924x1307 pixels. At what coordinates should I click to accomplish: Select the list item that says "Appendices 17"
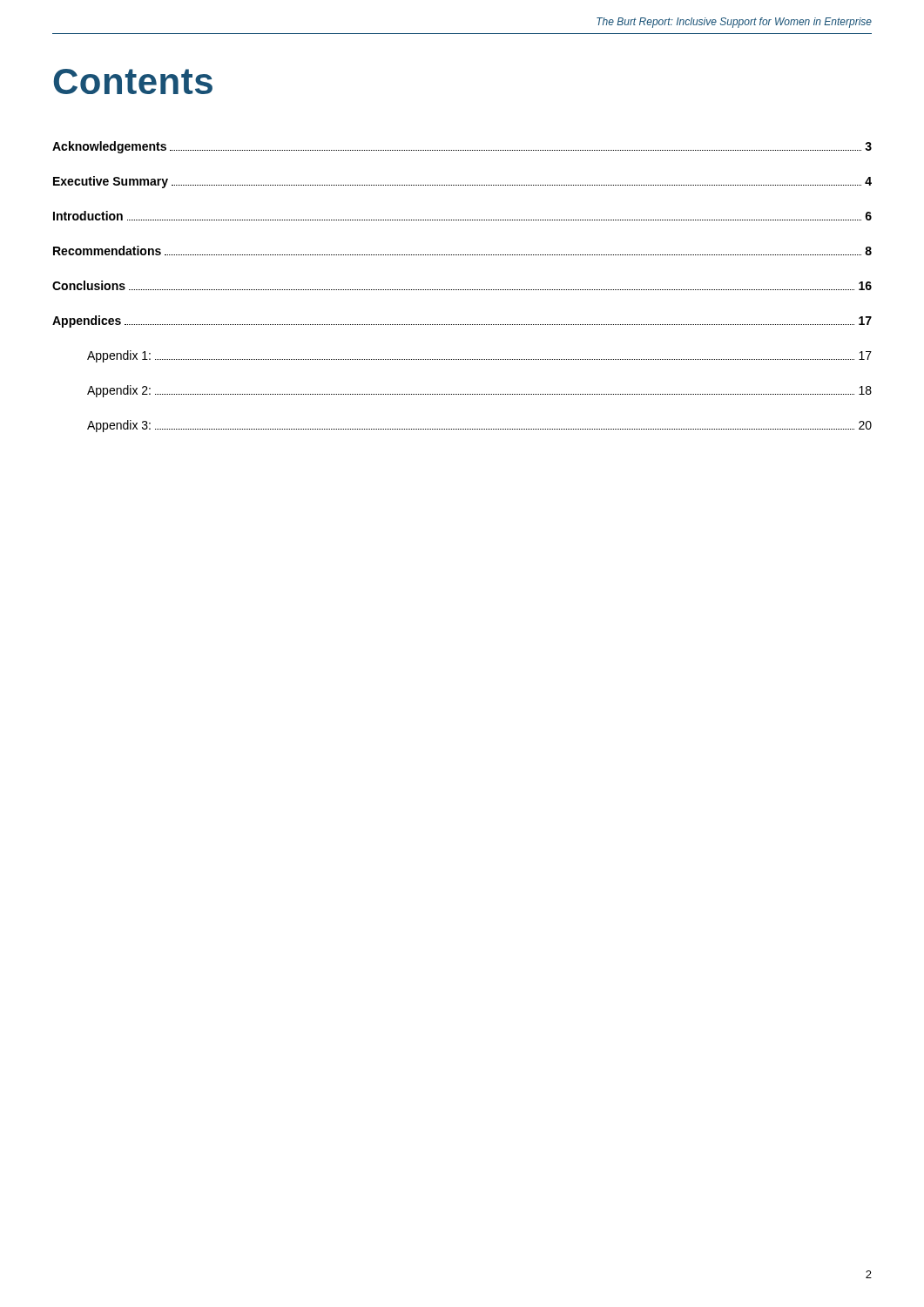[462, 321]
